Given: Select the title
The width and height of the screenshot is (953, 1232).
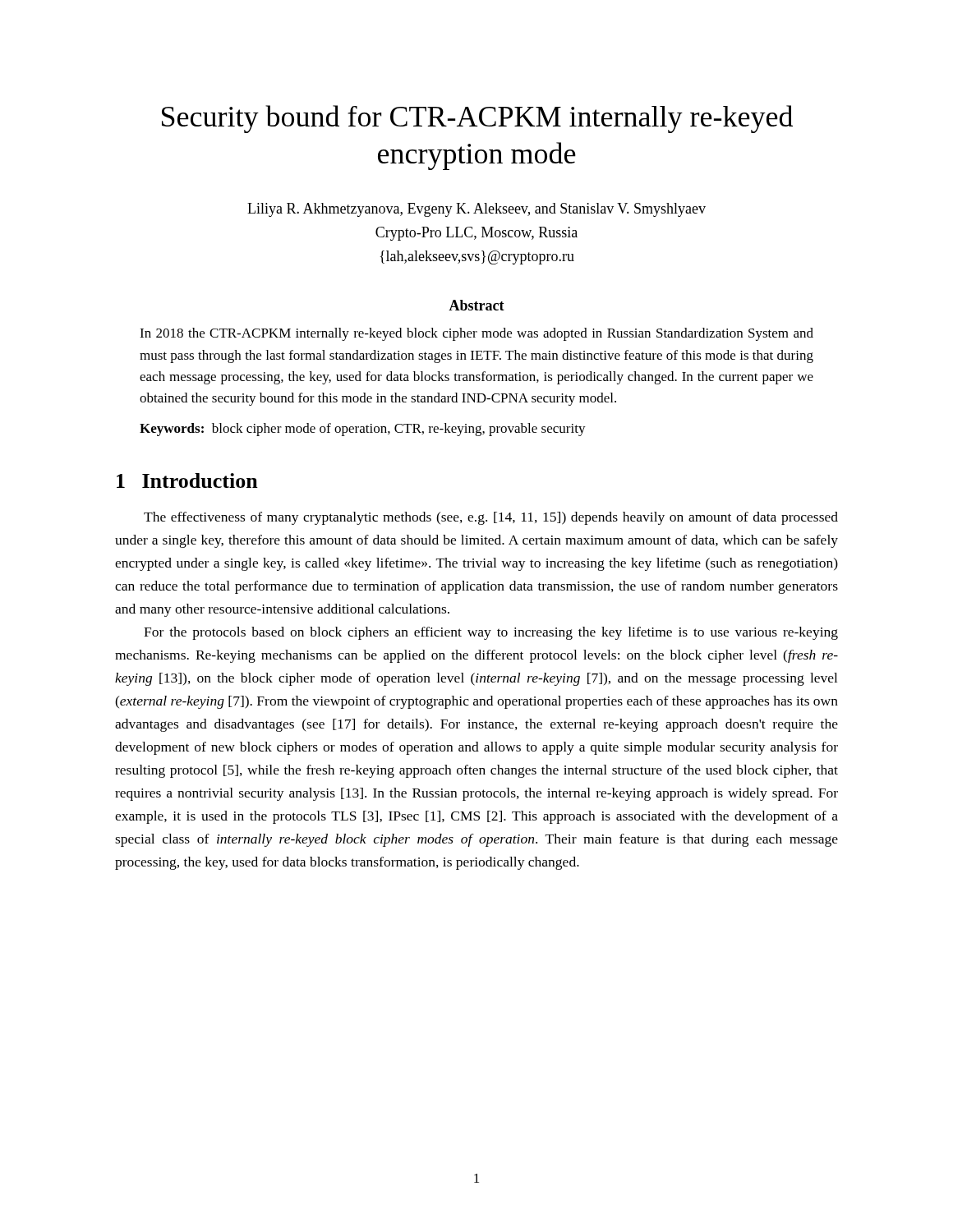Looking at the screenshot, I should point(476,136).
